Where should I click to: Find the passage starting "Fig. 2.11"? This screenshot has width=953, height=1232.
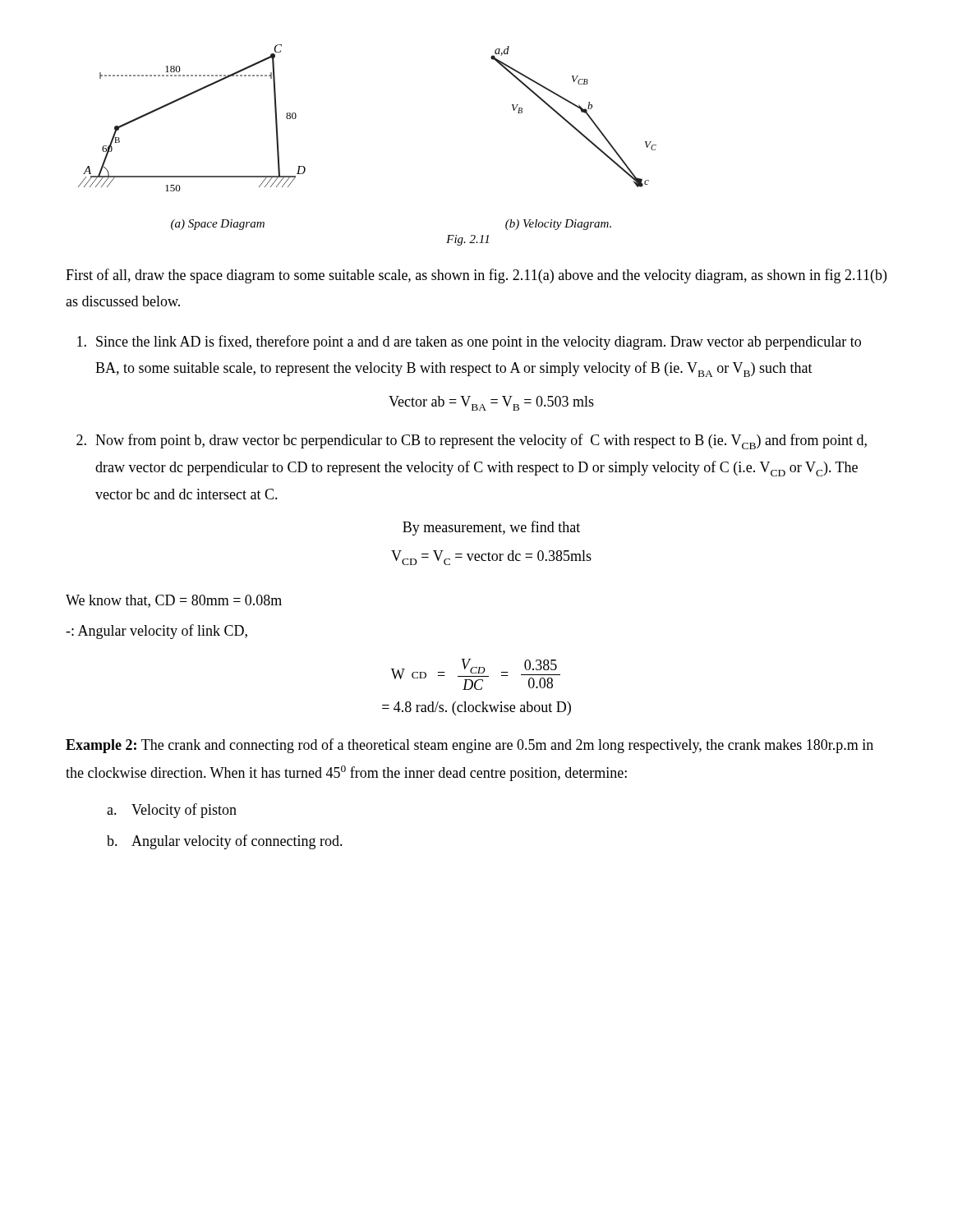tap(468, 239)
